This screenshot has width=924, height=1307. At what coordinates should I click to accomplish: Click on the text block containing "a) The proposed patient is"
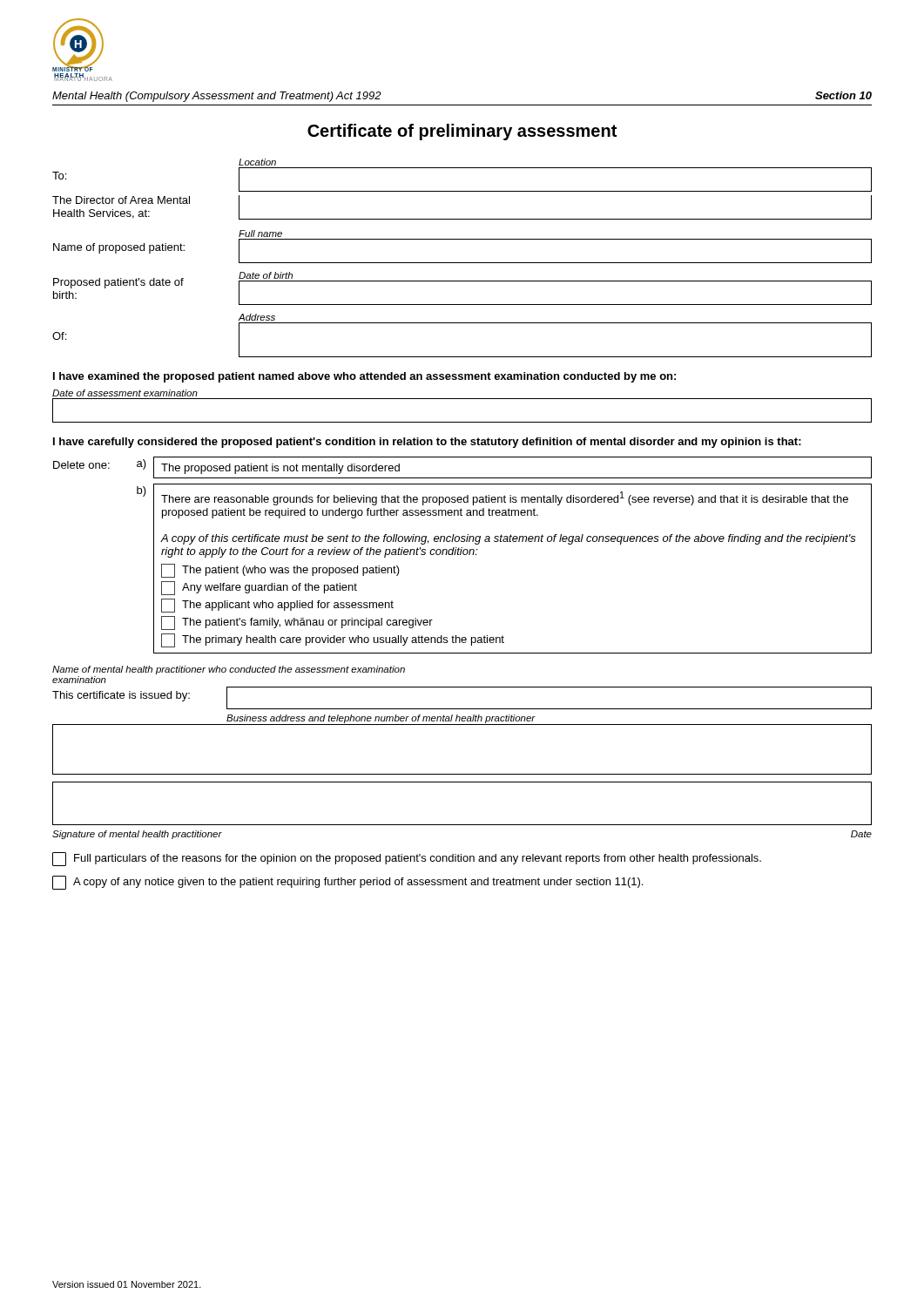(x=497, y=467)
